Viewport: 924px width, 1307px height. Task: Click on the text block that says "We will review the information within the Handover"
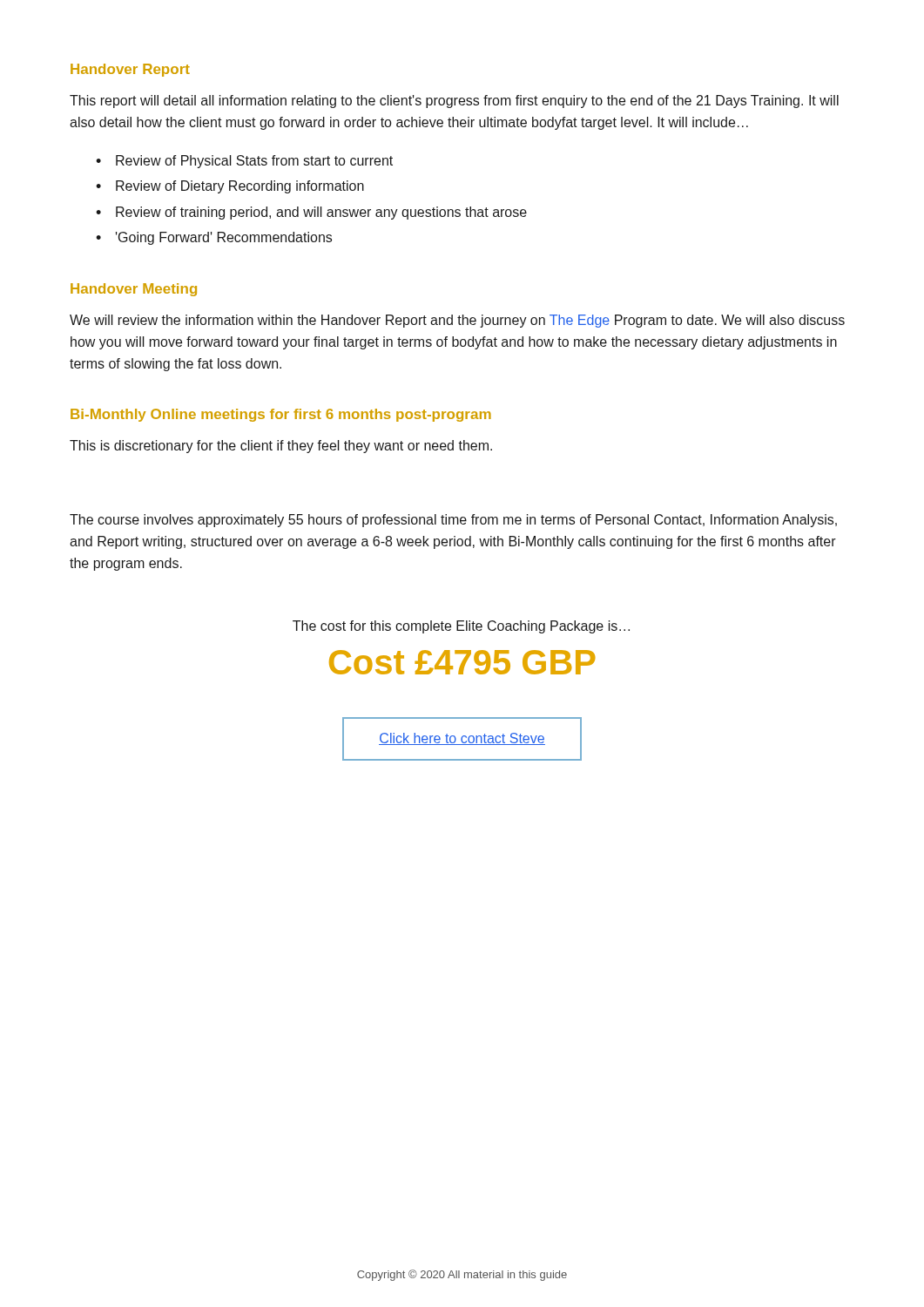point(457,342)
